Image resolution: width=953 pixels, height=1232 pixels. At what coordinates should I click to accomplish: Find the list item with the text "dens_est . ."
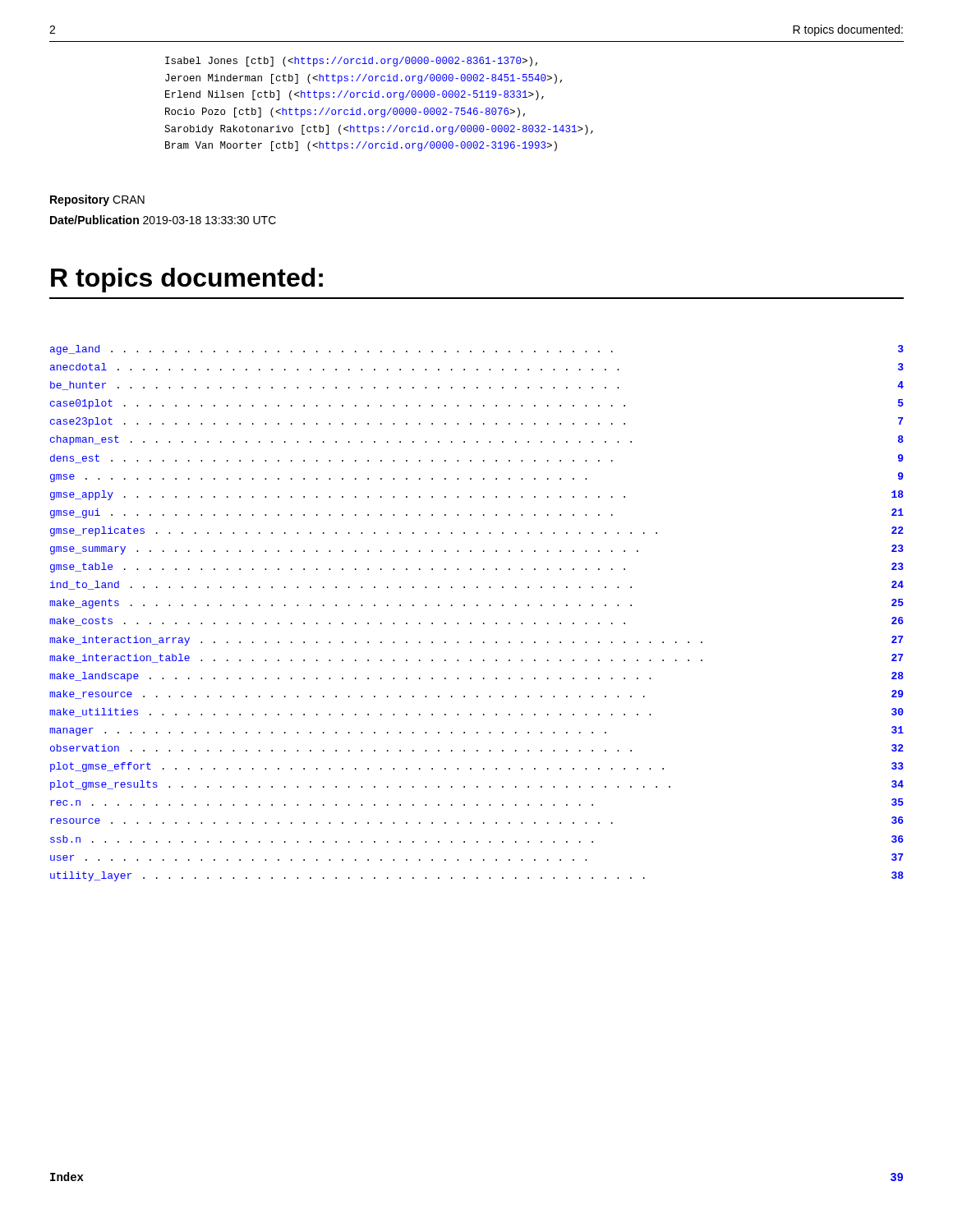pos(476,459)
